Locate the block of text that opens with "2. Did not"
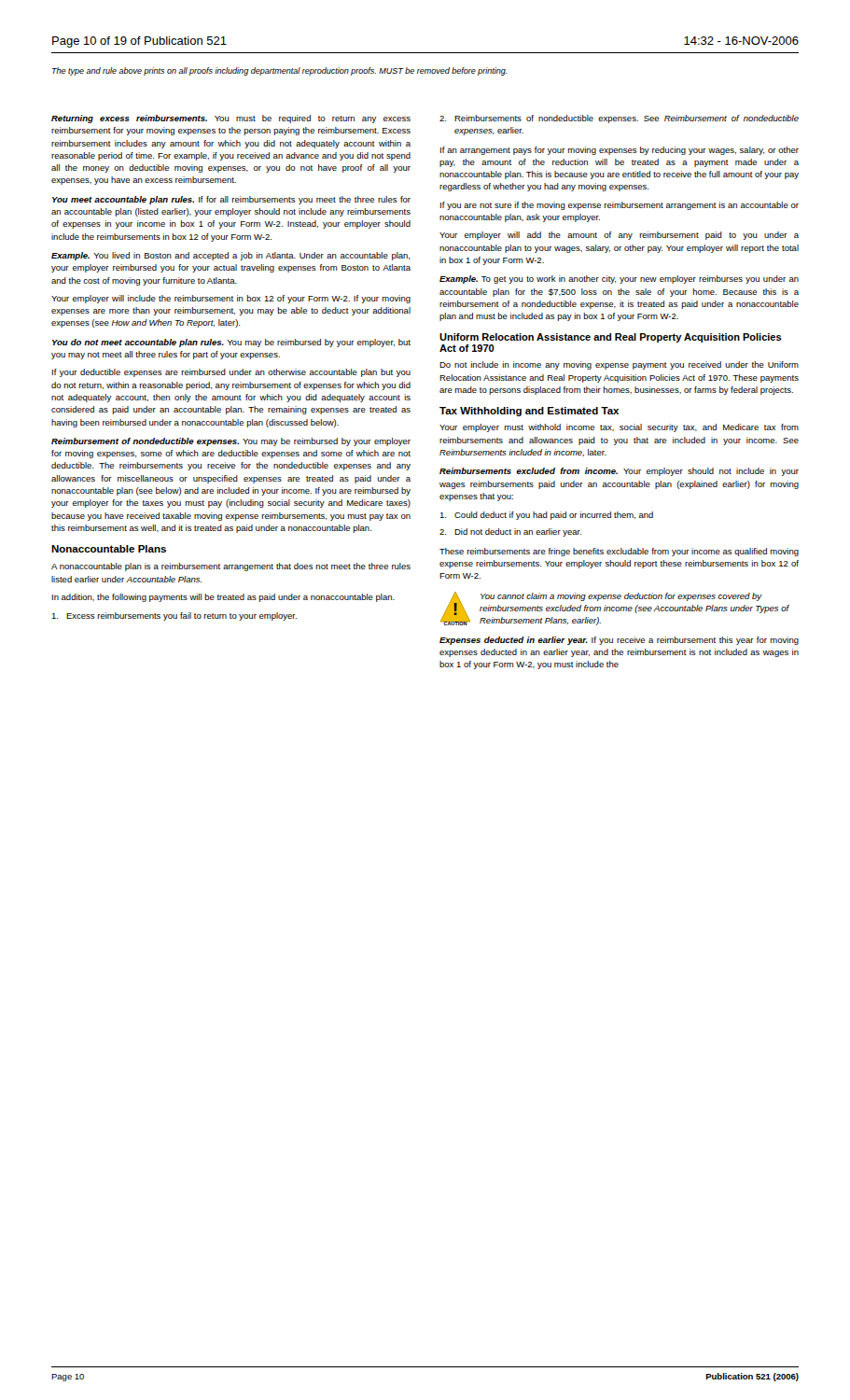The image size is (850, 1400). click(x=511, y=532)
